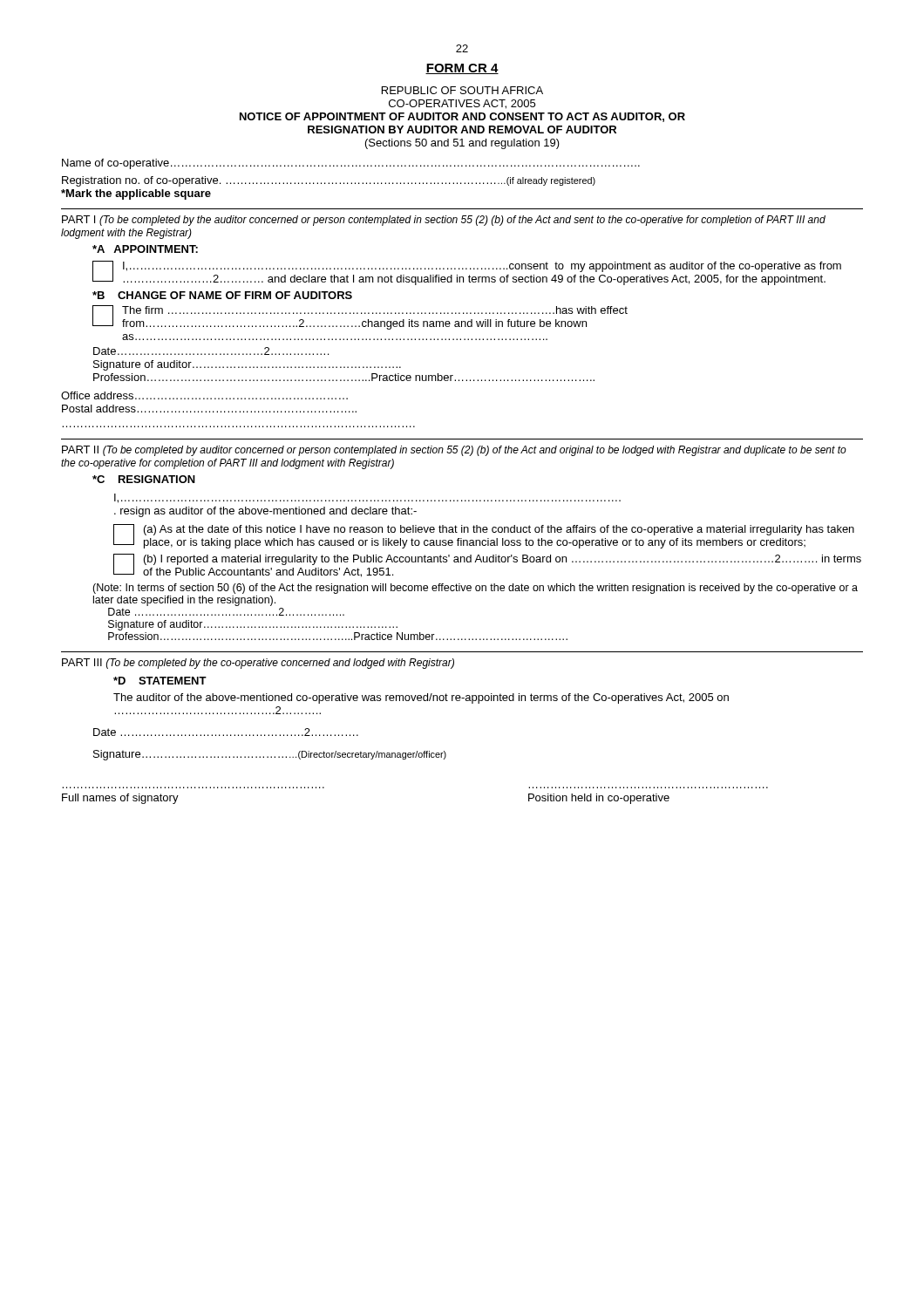Select the block starting "I,………………………………………………………………………………………..consent to my"
Viewport: 924px width, 1308px height.
click(x=482, y=272)
